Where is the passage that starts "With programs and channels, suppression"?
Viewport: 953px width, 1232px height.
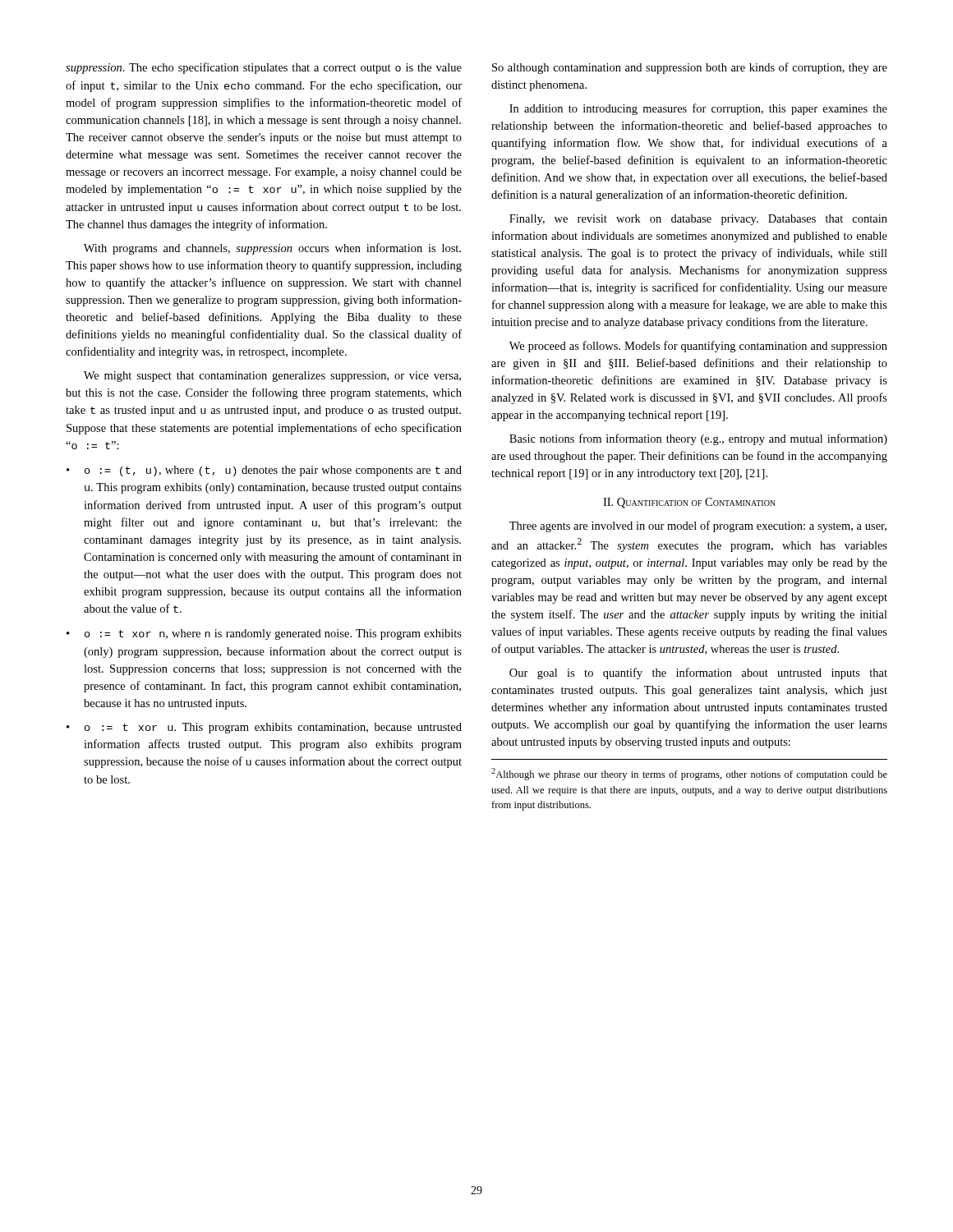click(264, 301)
